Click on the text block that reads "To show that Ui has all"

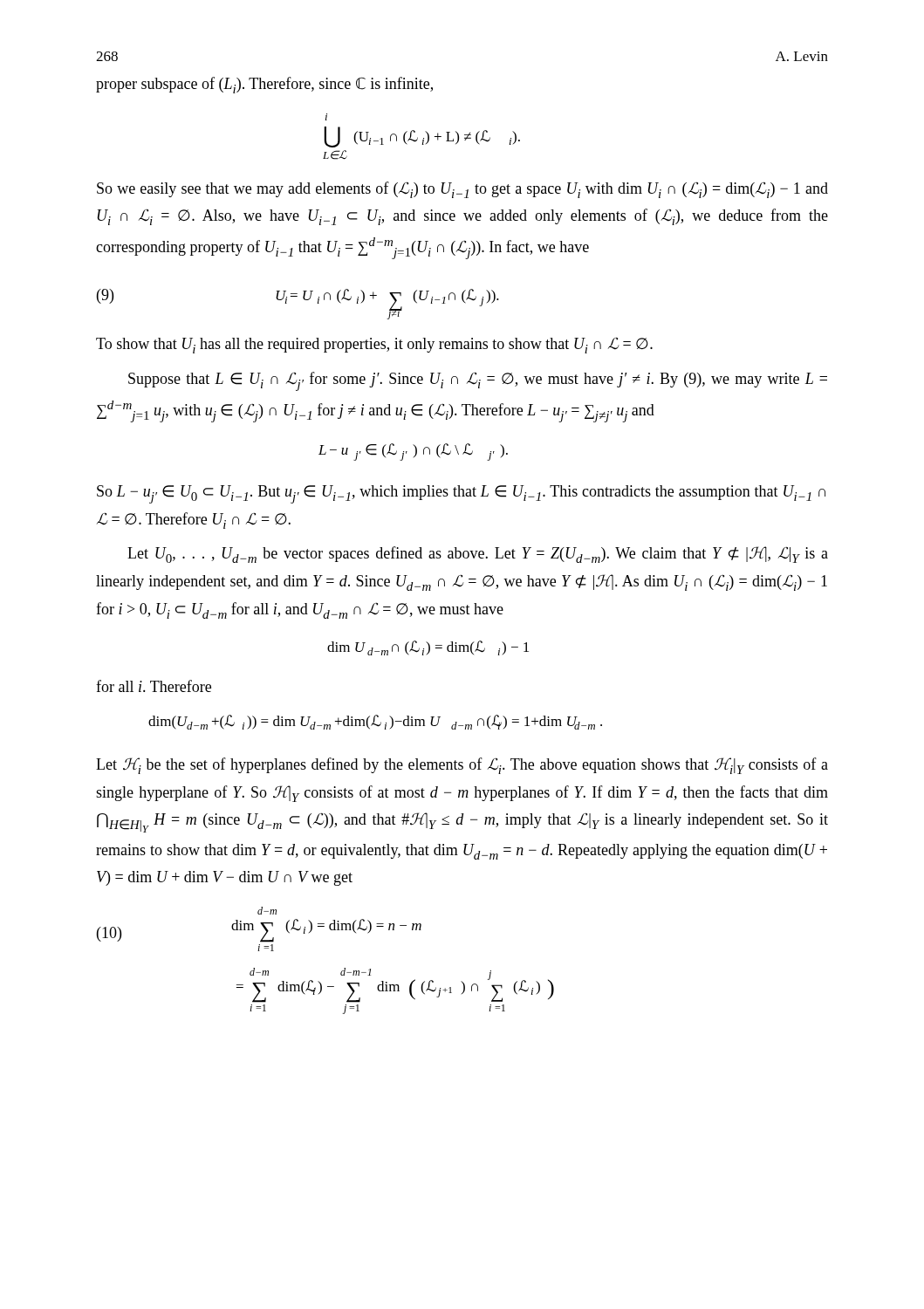tap(462, 346)
